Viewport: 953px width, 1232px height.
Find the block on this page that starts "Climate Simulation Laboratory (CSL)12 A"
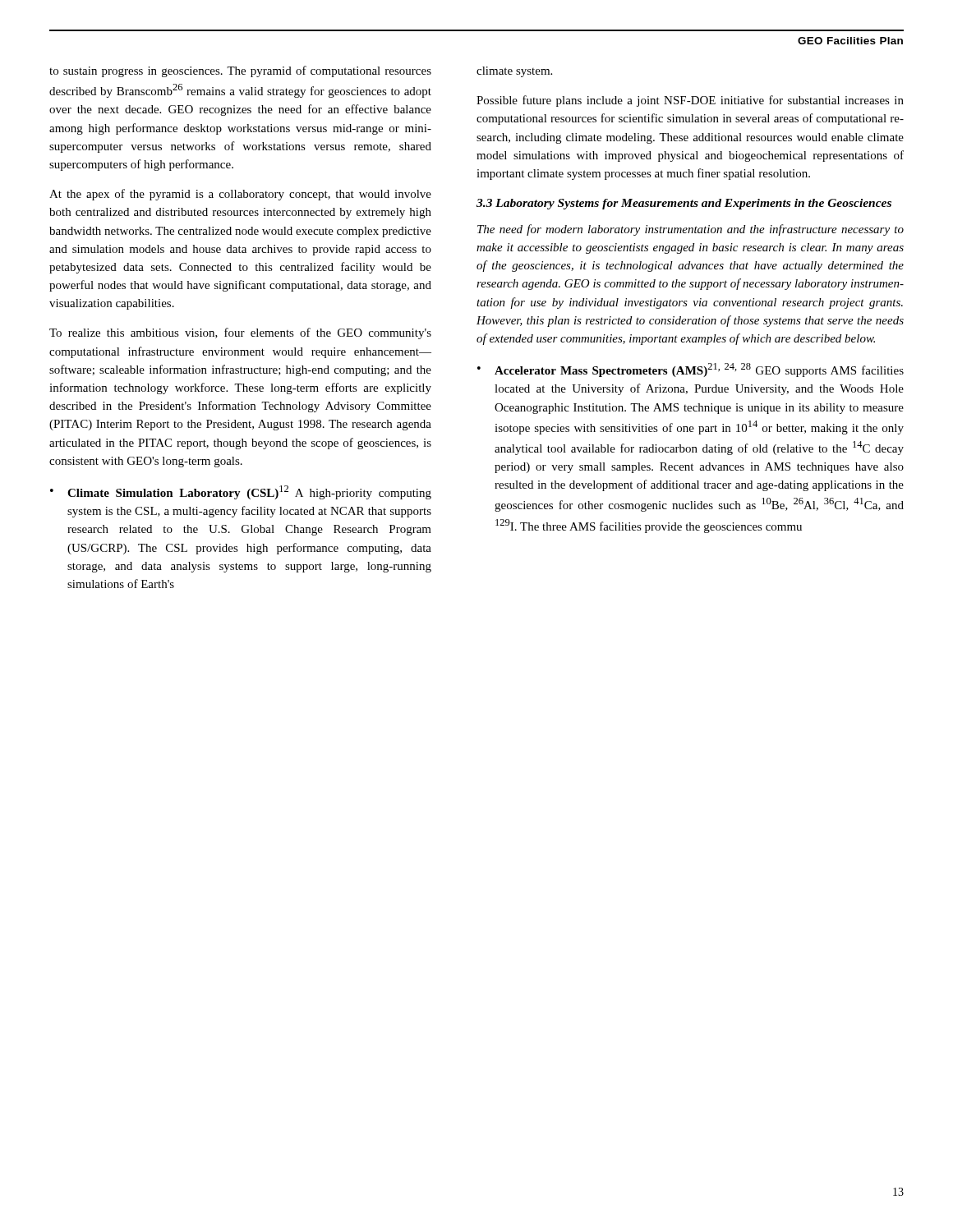[x=249, y=537]
